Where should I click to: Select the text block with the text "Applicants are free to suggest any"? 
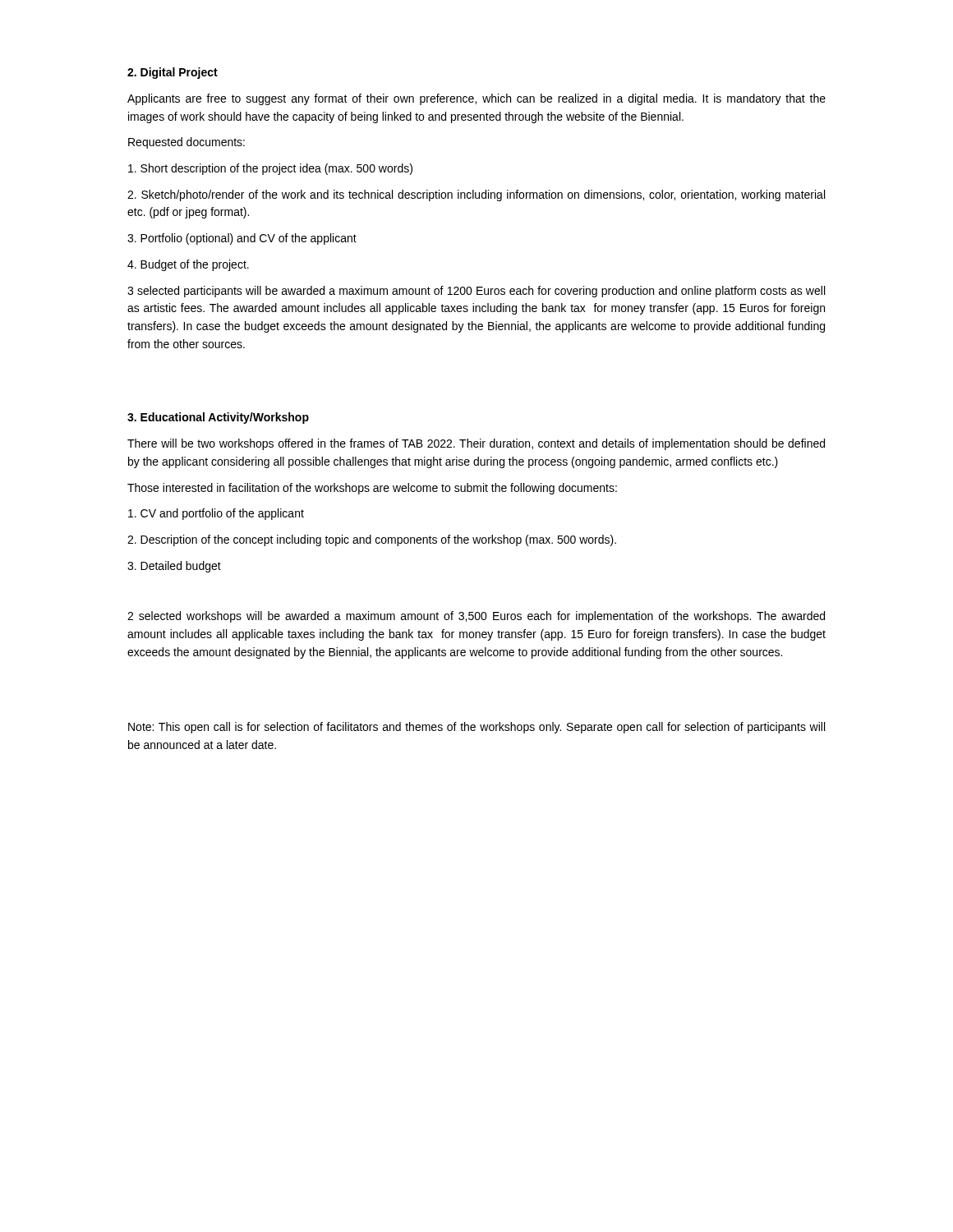[476, 107]
